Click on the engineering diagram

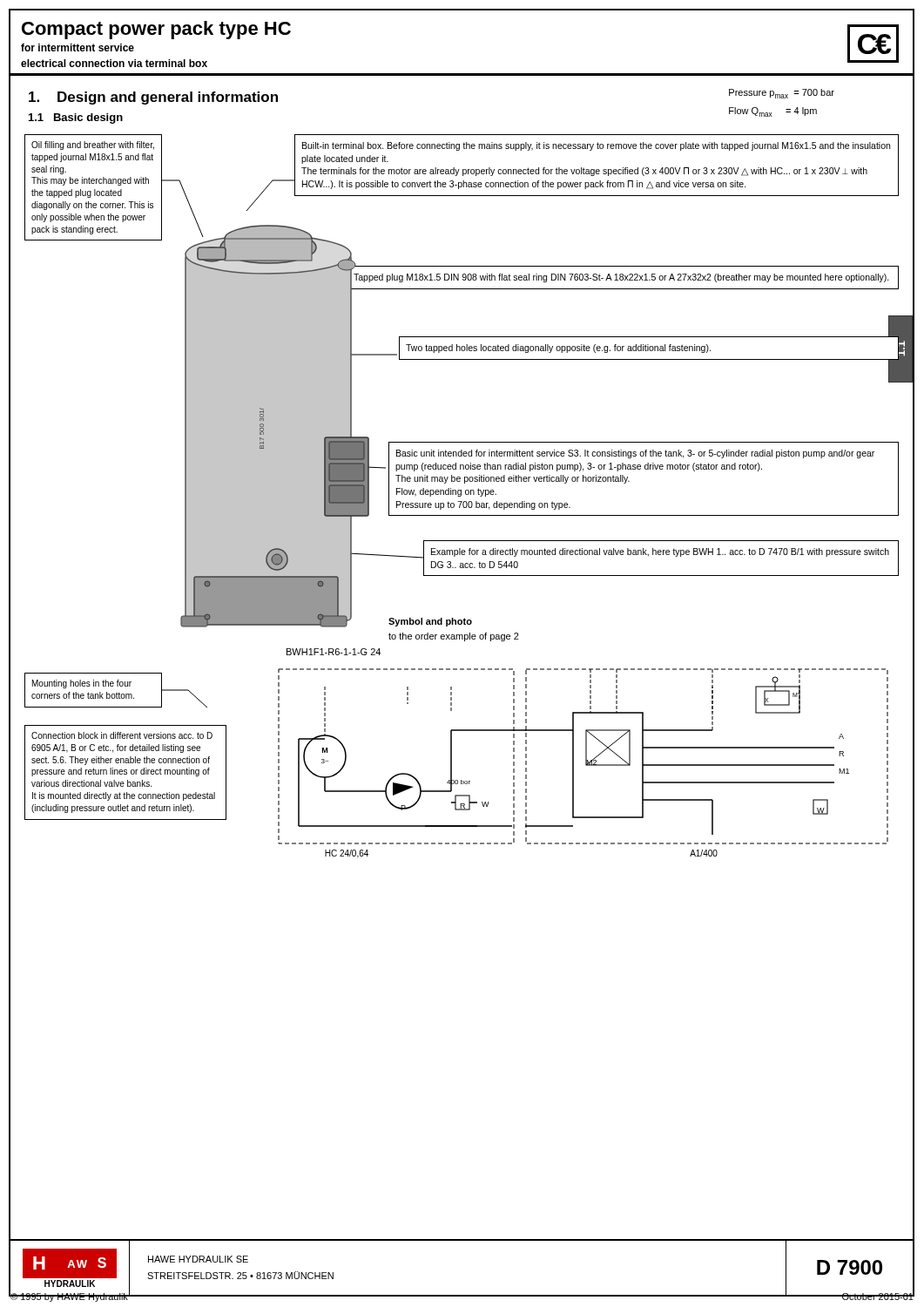(273, 455)
